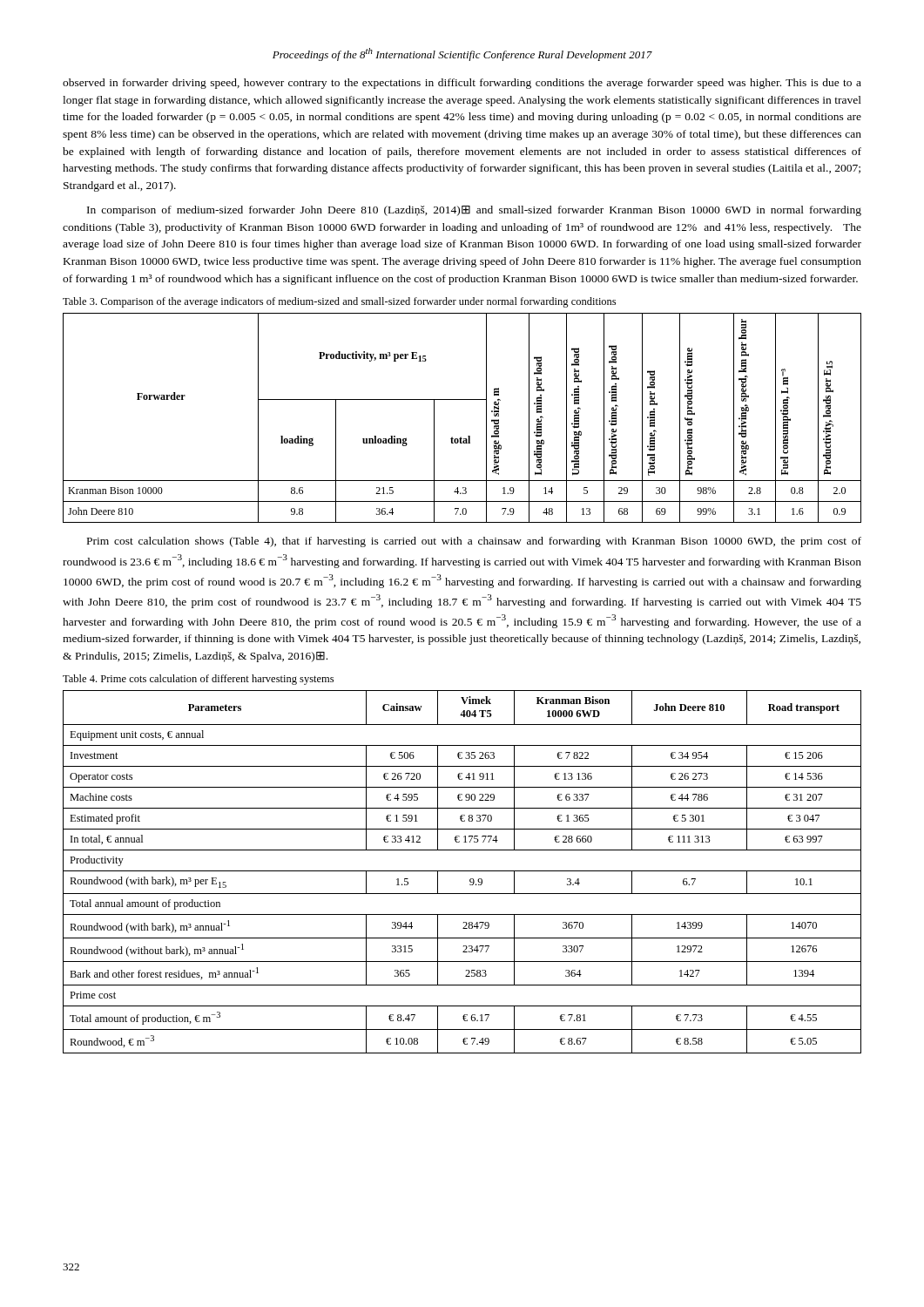Locate the text block that says "In comparison of medium-sized forwarder John Deere"

462,244
